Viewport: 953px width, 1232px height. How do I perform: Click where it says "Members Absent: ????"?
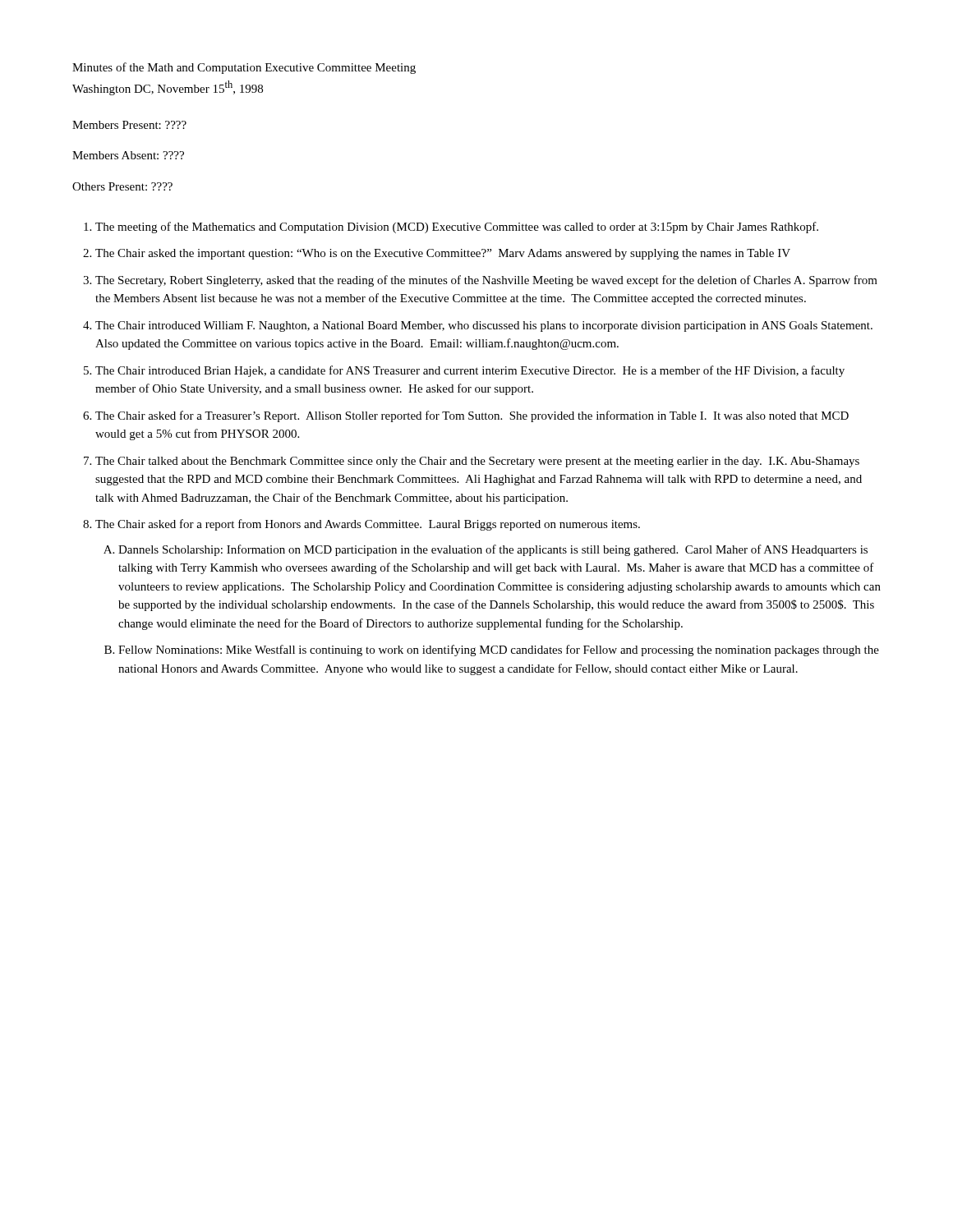128,155
